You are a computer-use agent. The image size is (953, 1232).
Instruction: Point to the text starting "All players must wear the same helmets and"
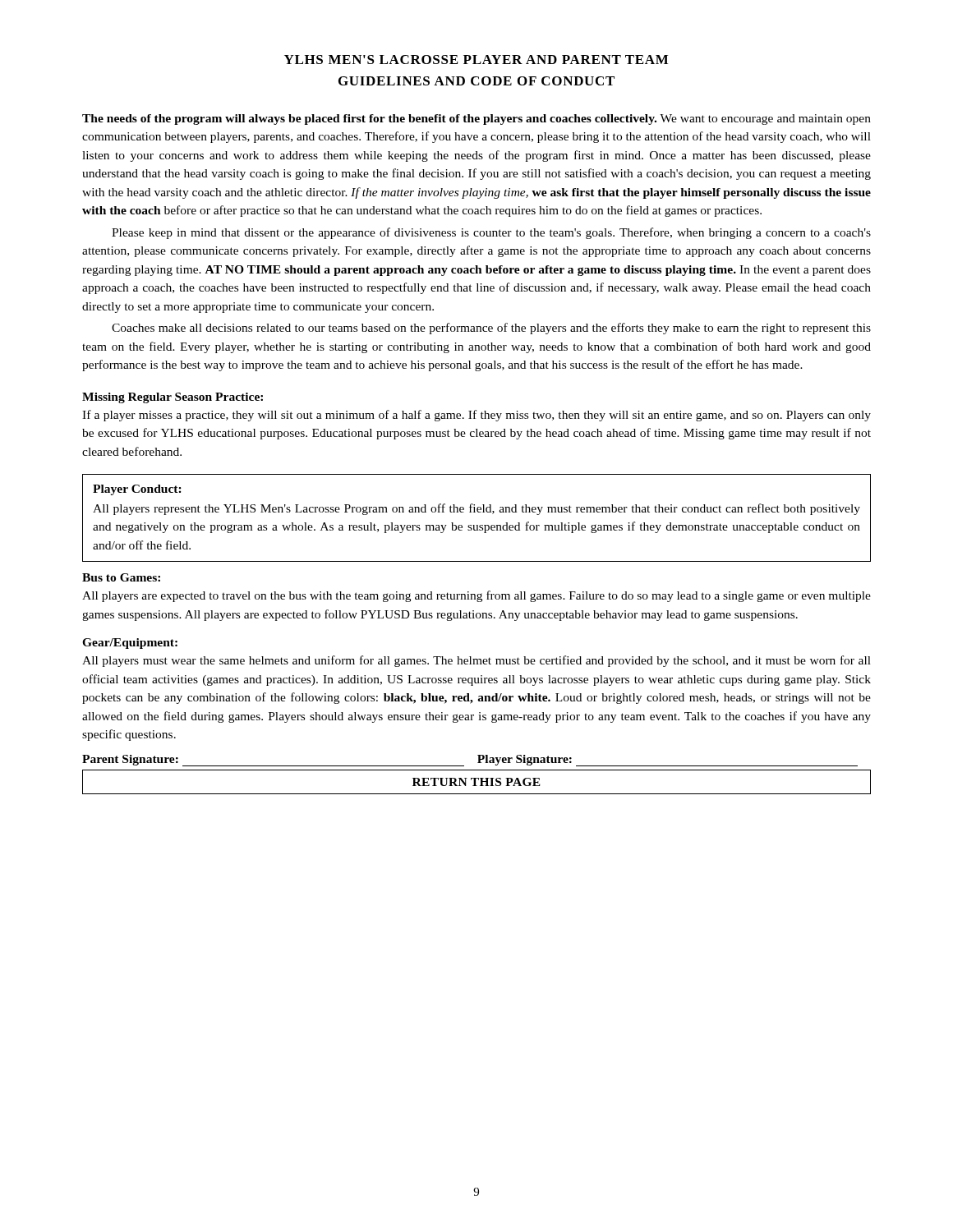point(476,698)
